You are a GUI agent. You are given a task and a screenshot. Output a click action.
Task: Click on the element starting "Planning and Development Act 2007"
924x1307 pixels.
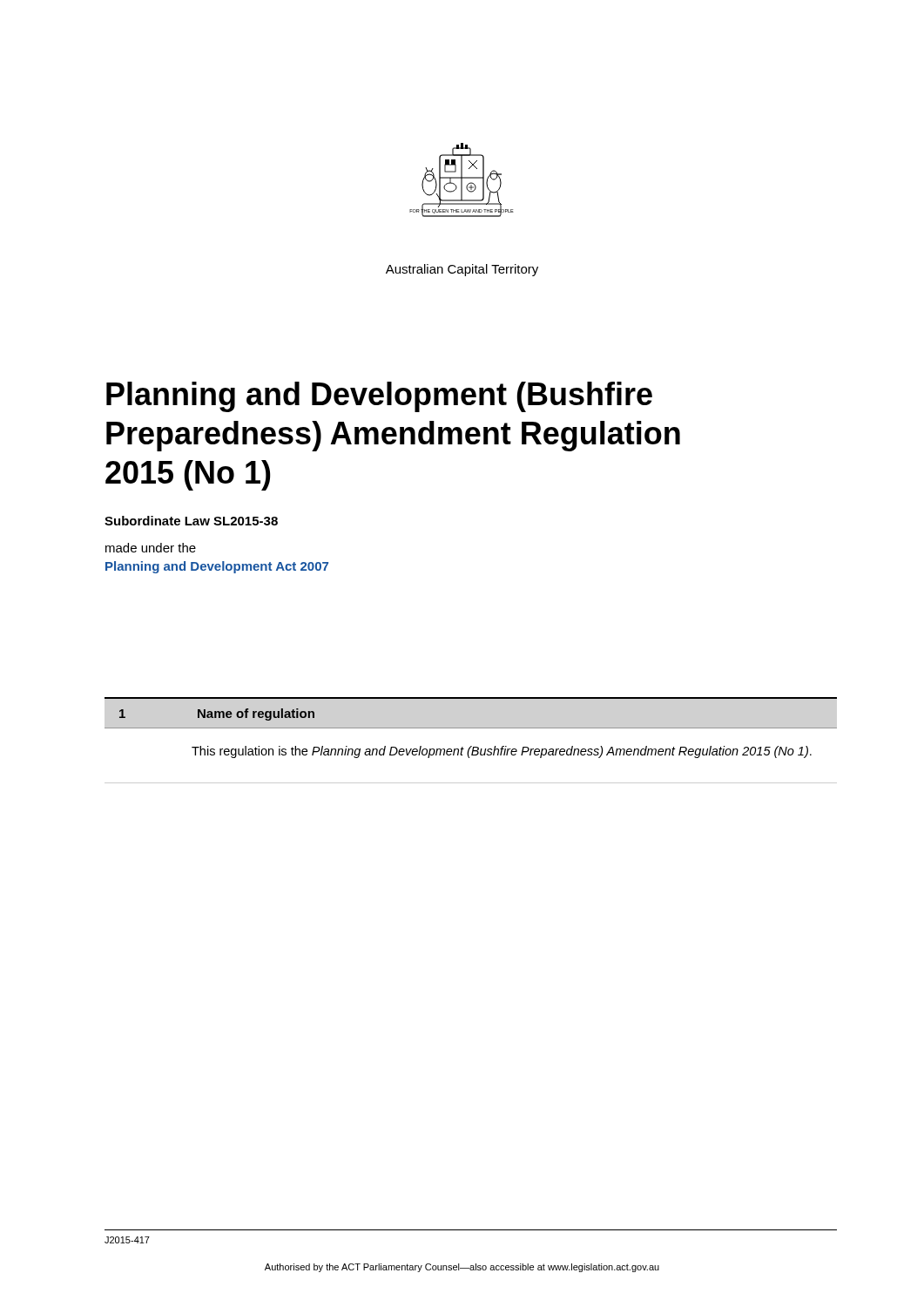click(217, 567)
